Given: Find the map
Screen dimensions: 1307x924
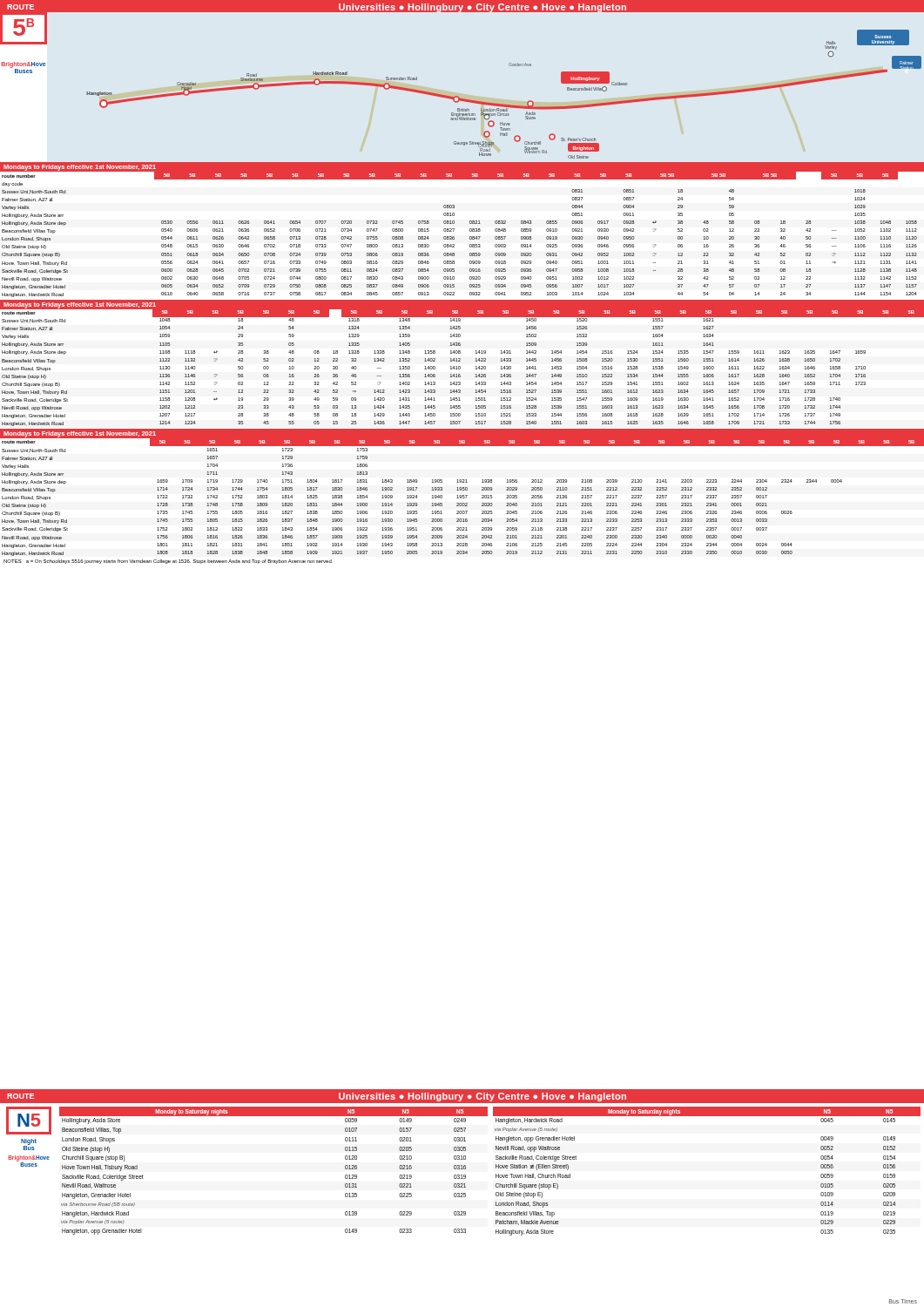Looking at the screenshot, I should (x=486, y=87).
